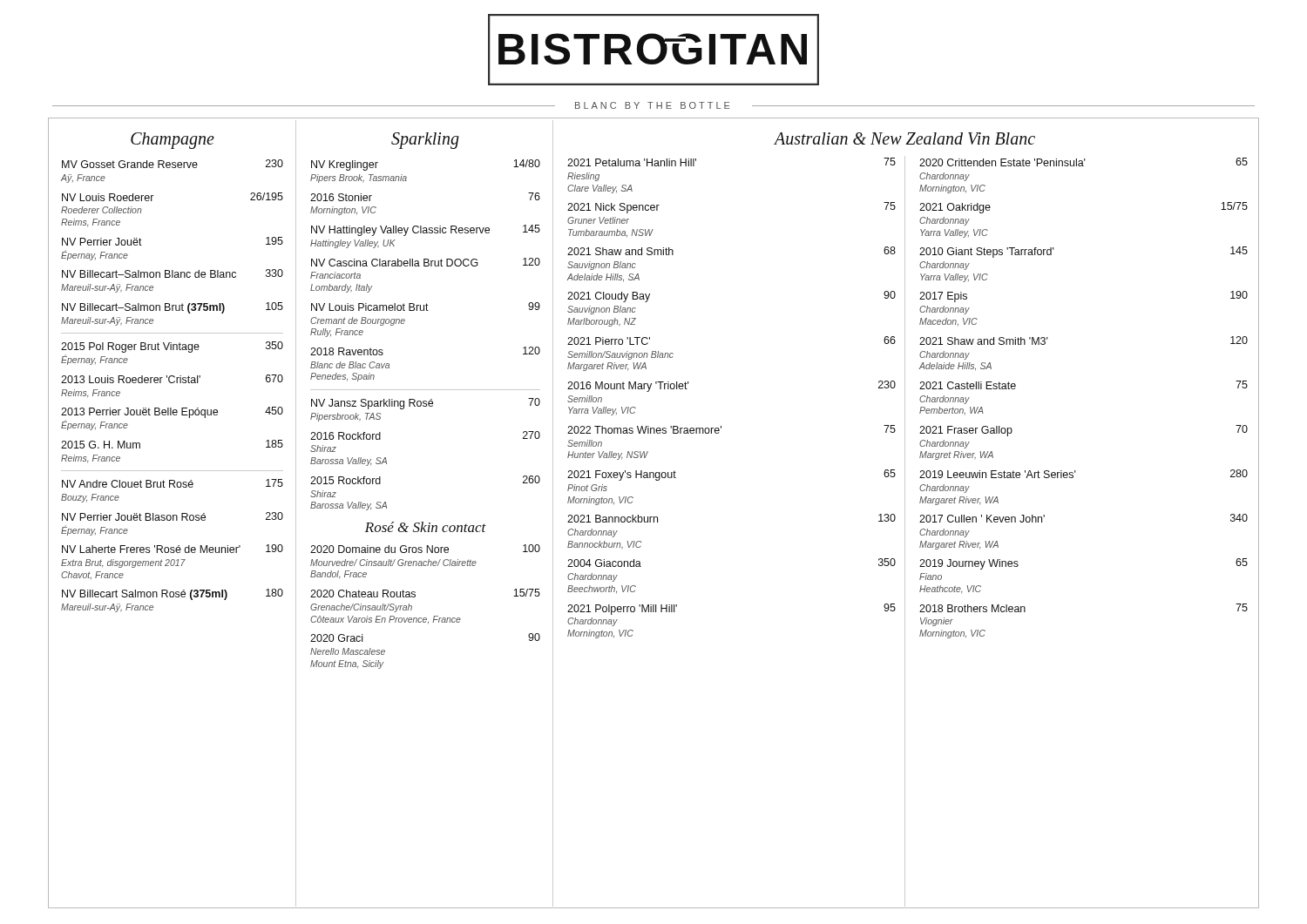Find the list item containing "NV Billecart–Salmon Blanc de Blanc Mareuil-sur-Aÿ, France"
The image size is (1307, 924).
[172, 281]
